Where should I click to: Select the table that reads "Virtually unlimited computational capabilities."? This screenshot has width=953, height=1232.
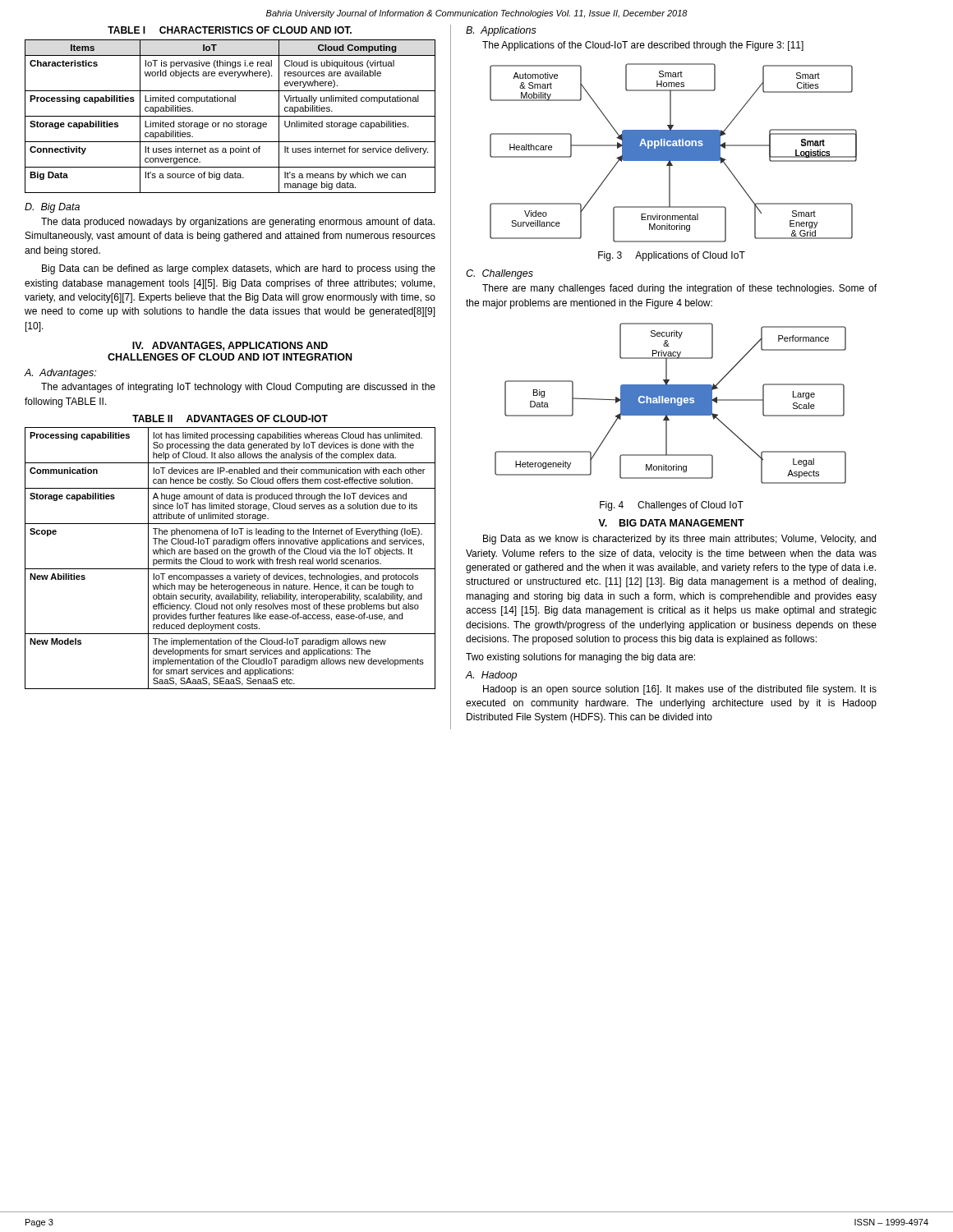point(230,109)
